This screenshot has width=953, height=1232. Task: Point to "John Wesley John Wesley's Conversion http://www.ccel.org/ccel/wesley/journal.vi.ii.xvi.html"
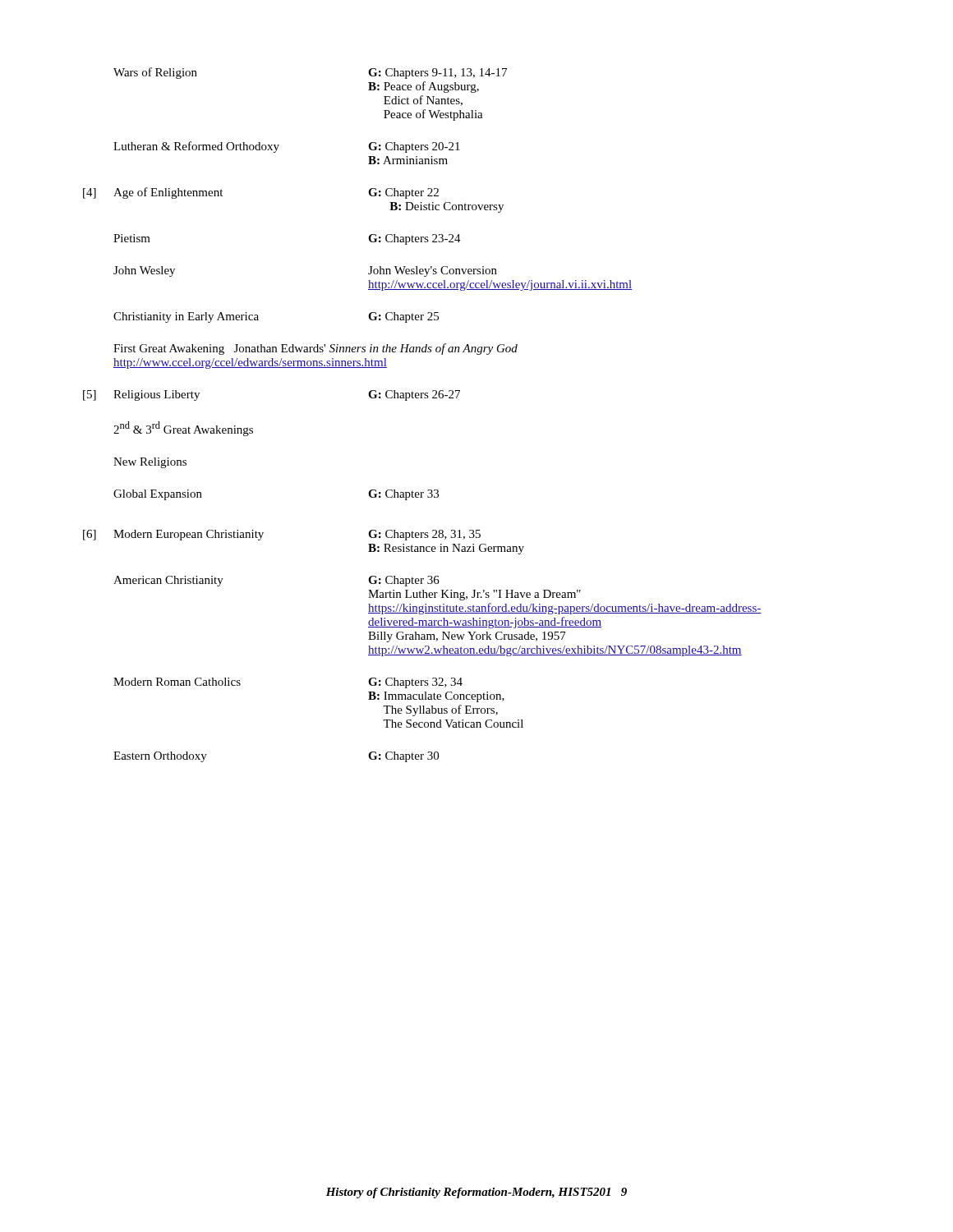coord(492,278)
